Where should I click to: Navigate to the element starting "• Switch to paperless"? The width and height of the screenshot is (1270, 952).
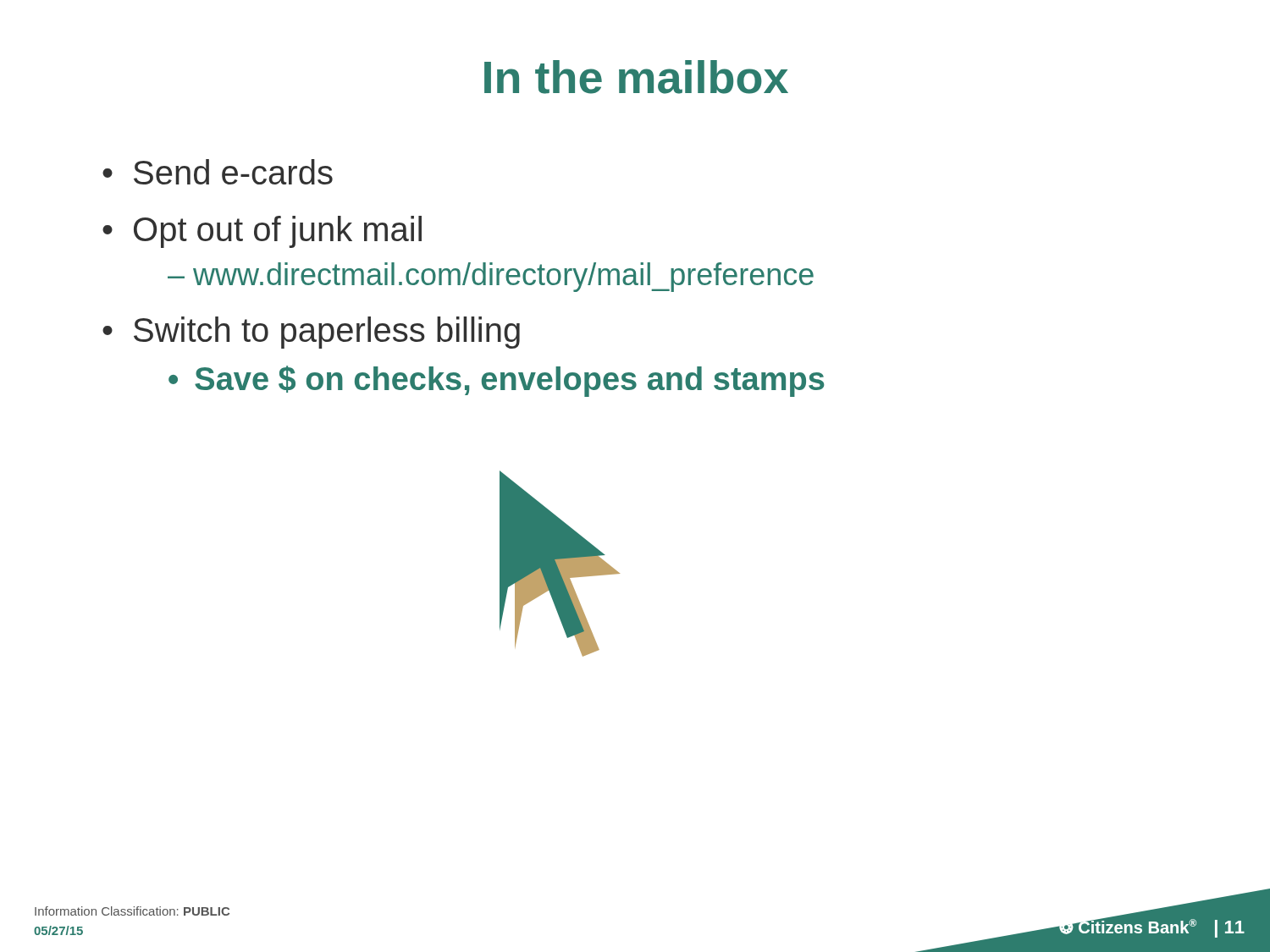click(312, 330)
